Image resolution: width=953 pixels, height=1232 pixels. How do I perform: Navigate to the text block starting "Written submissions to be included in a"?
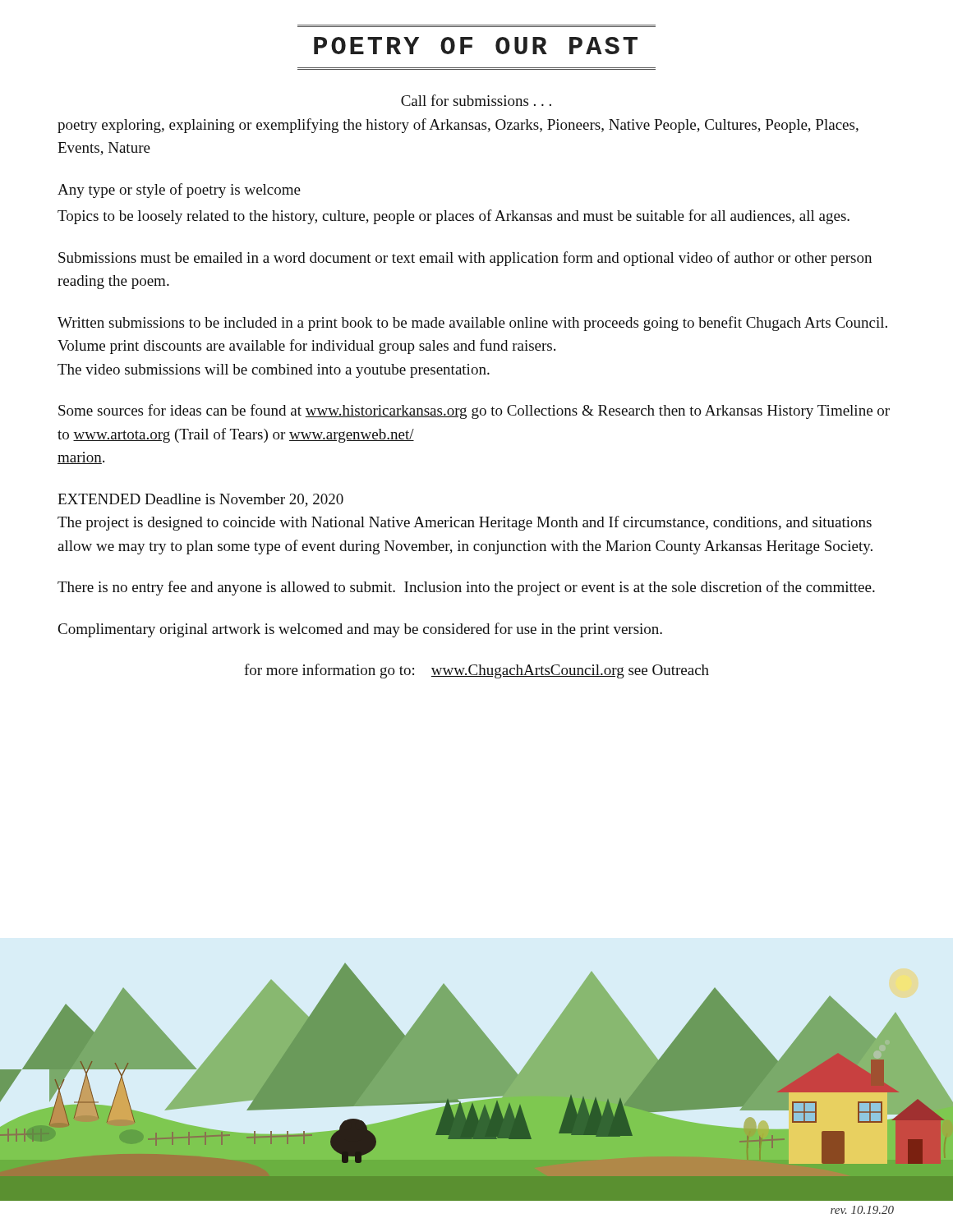point(475,345)
